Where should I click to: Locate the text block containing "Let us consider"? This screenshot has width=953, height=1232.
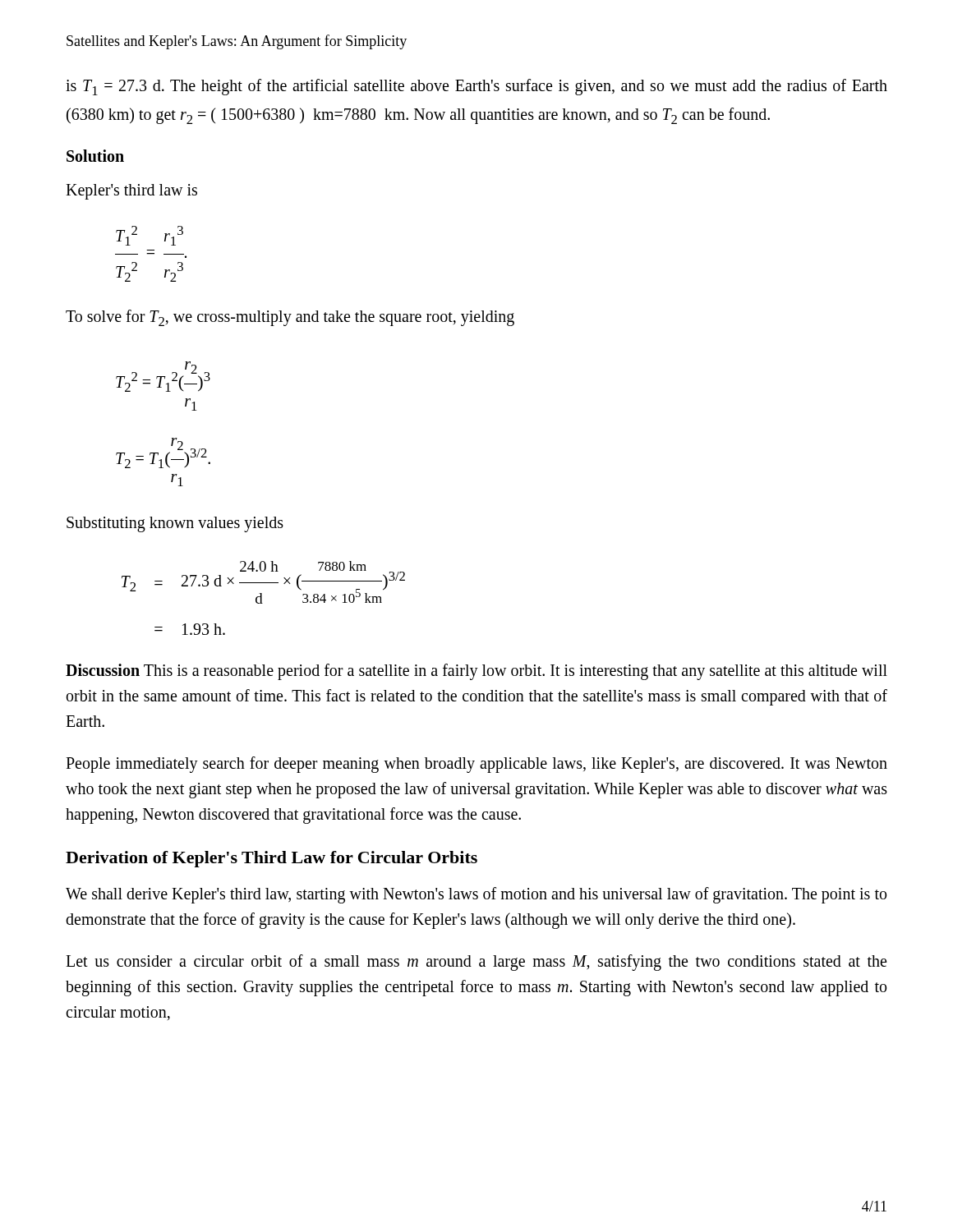point(476,987)
